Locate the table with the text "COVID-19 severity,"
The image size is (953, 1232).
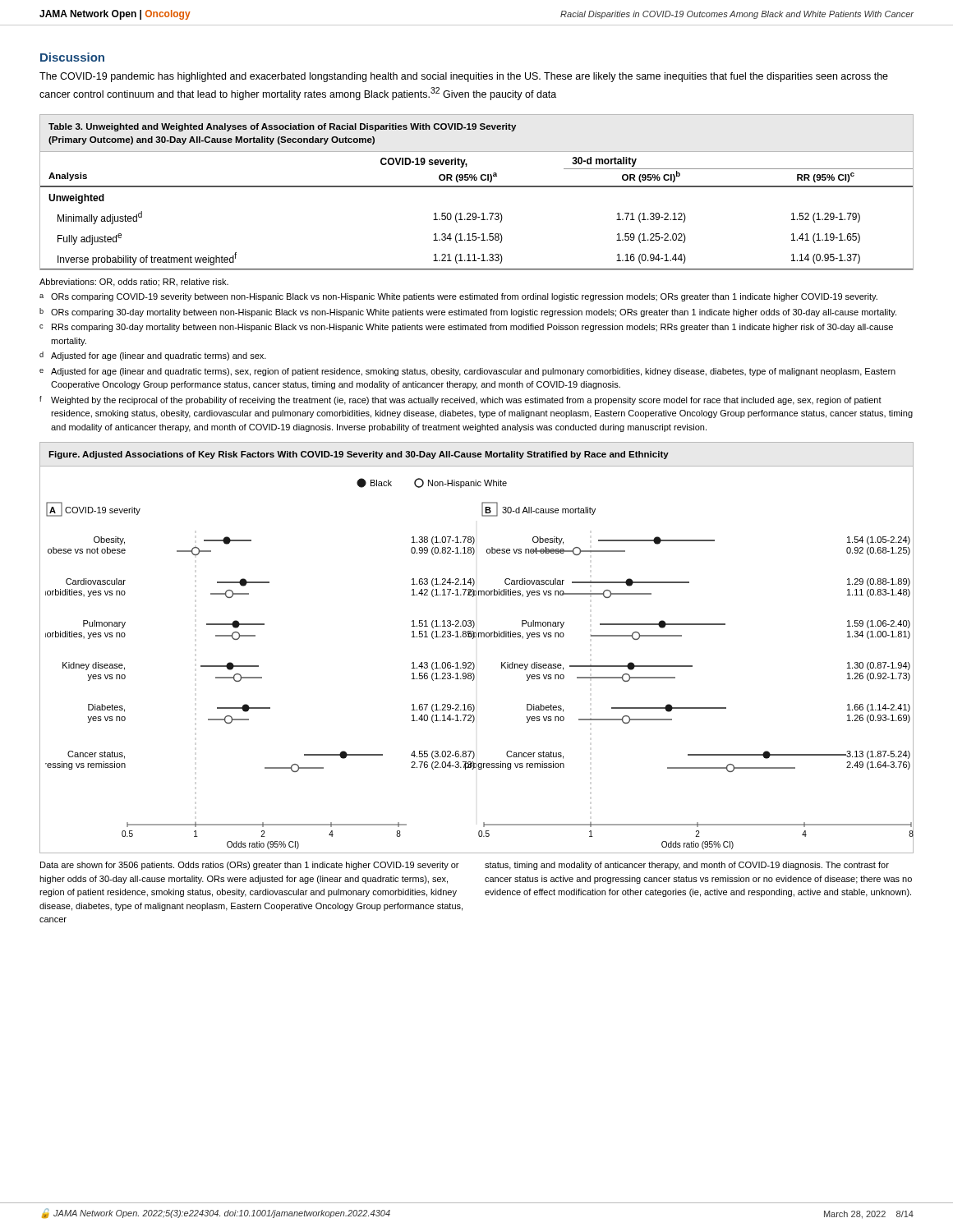[476, 192]
